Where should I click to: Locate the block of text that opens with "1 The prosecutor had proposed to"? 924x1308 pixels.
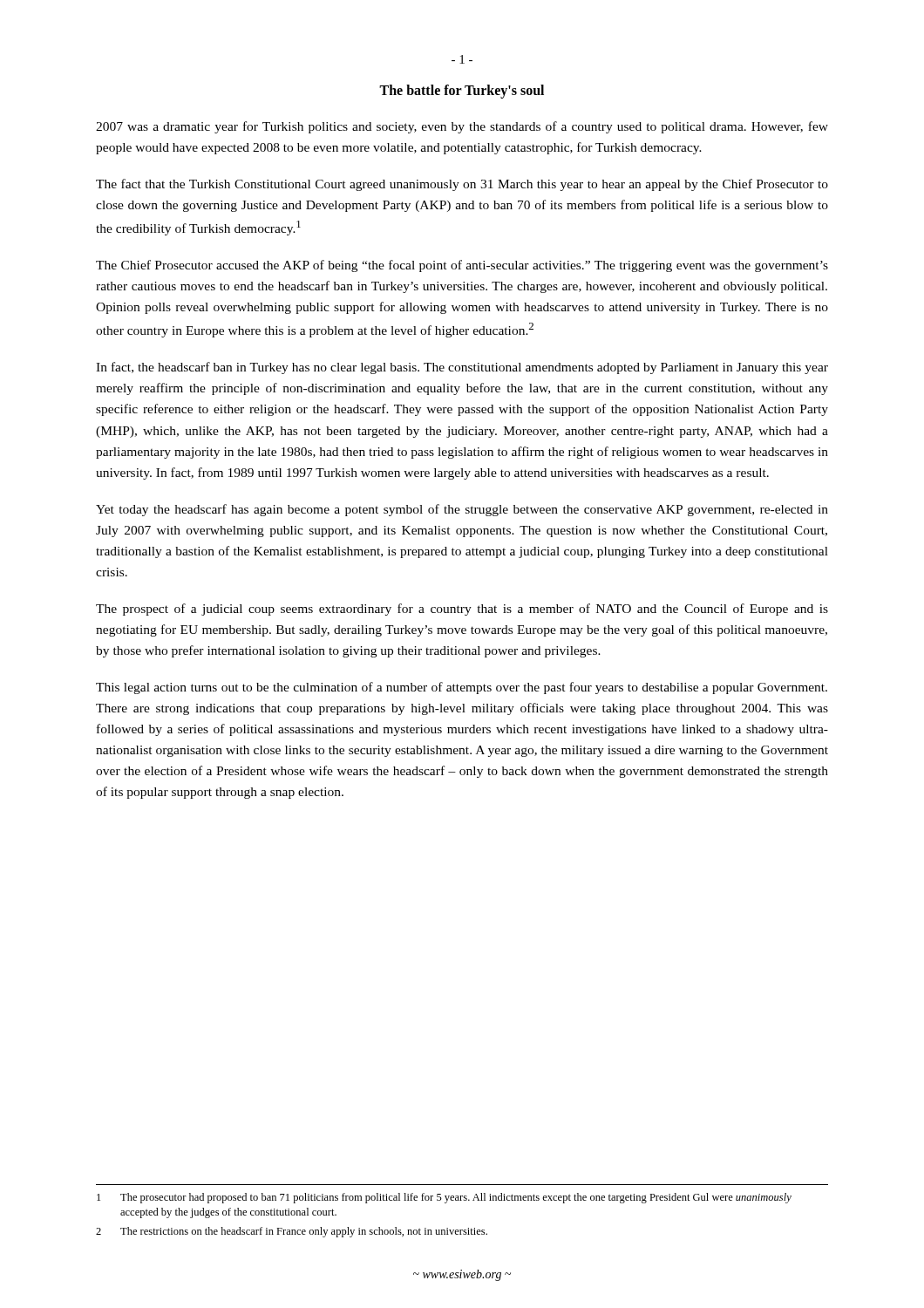click(x=462, y=1205)
